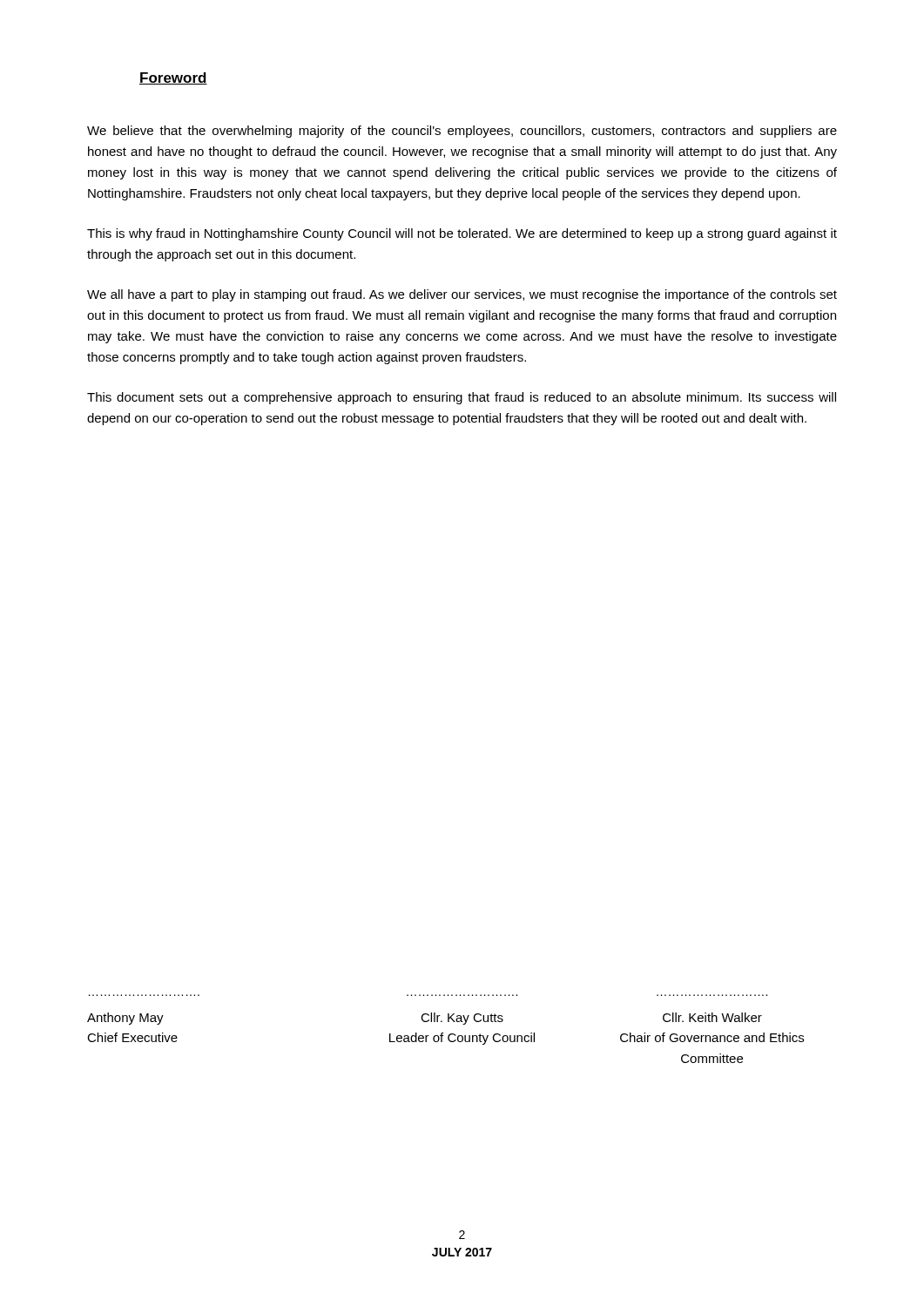This screenshot has height=1307, width=924.
Task: Click the title
Action: pos(173,78)
